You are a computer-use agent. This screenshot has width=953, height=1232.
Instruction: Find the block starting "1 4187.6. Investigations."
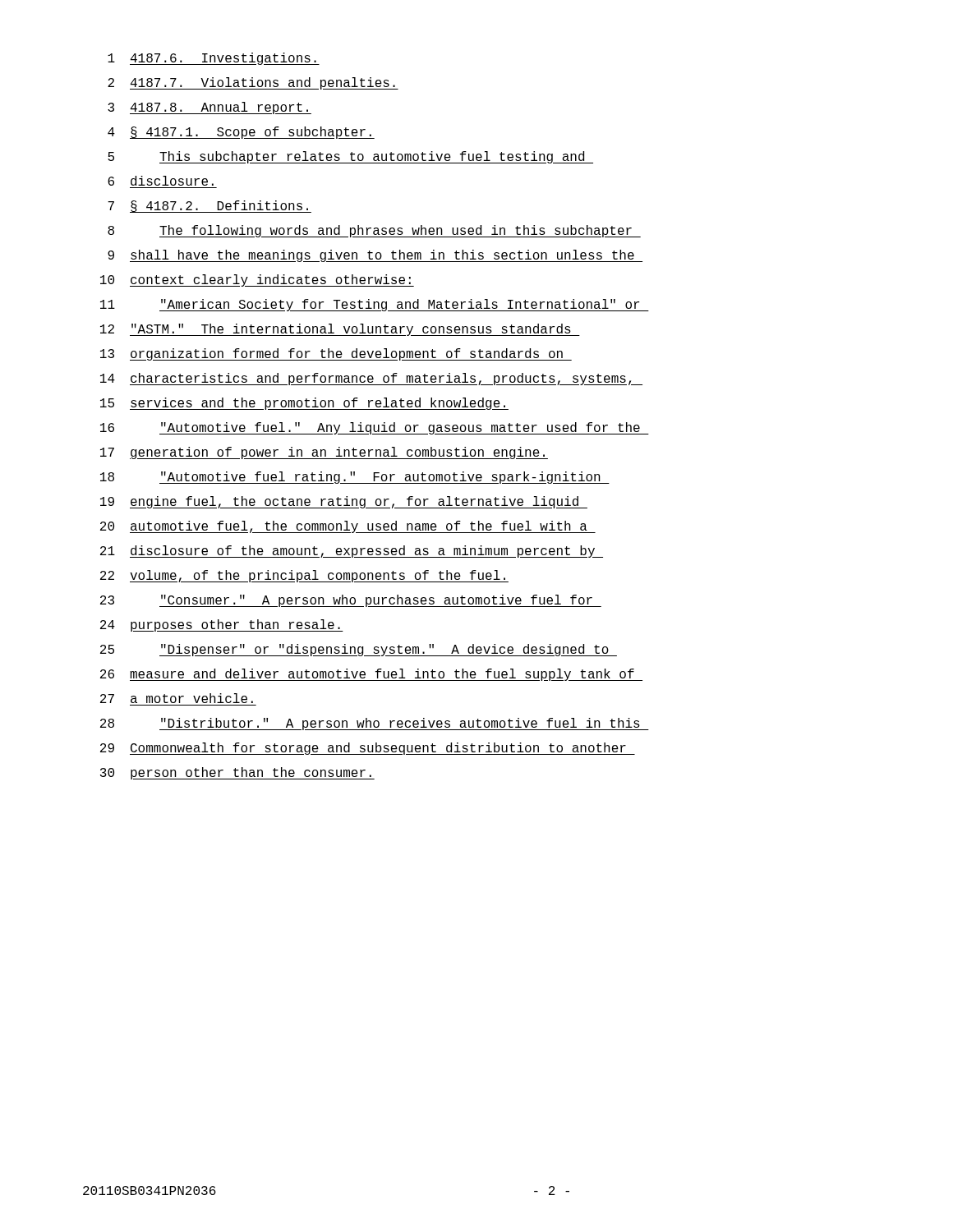(x=201, y=59)
